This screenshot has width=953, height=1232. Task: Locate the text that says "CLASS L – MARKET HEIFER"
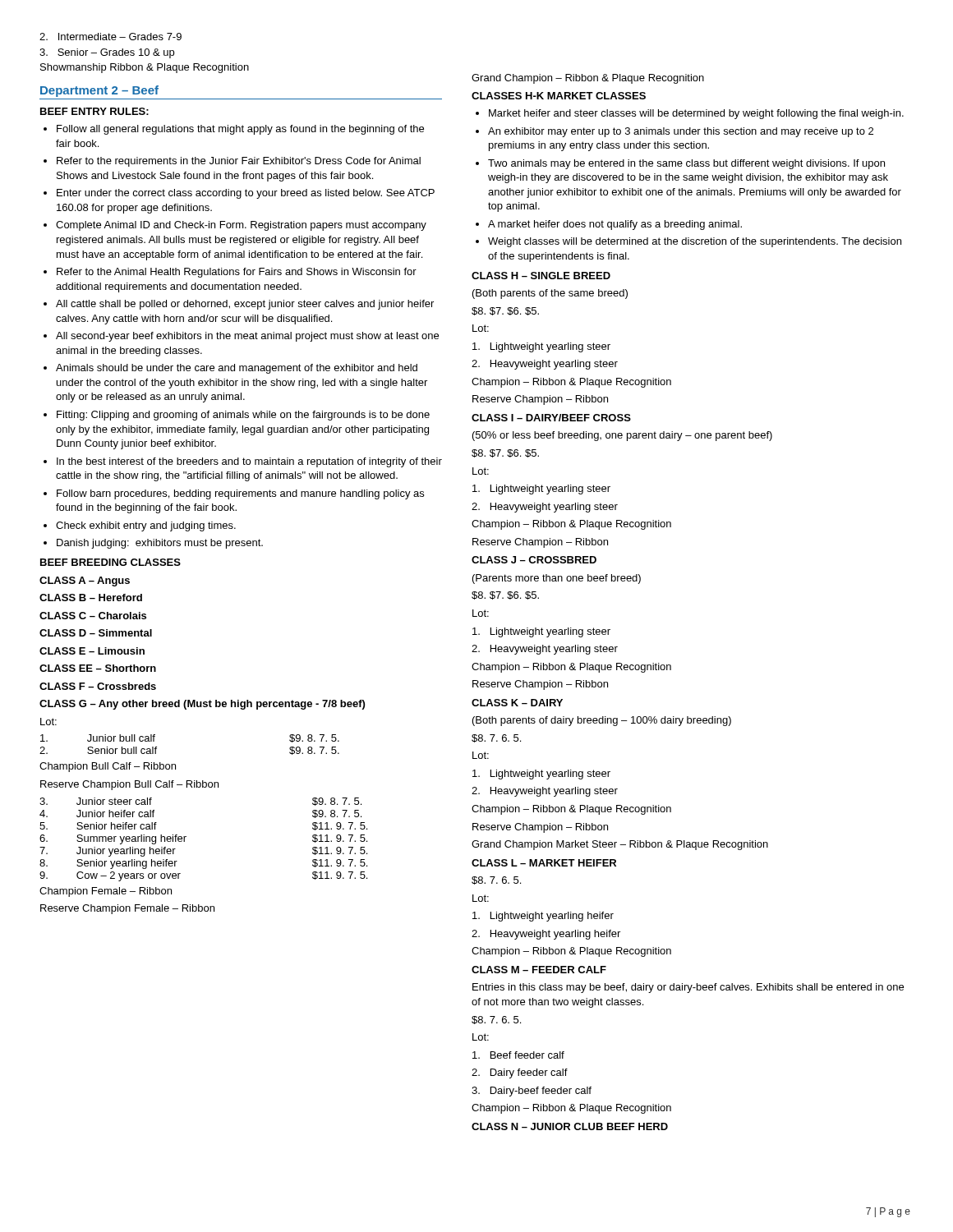click(x=544, y=863)
